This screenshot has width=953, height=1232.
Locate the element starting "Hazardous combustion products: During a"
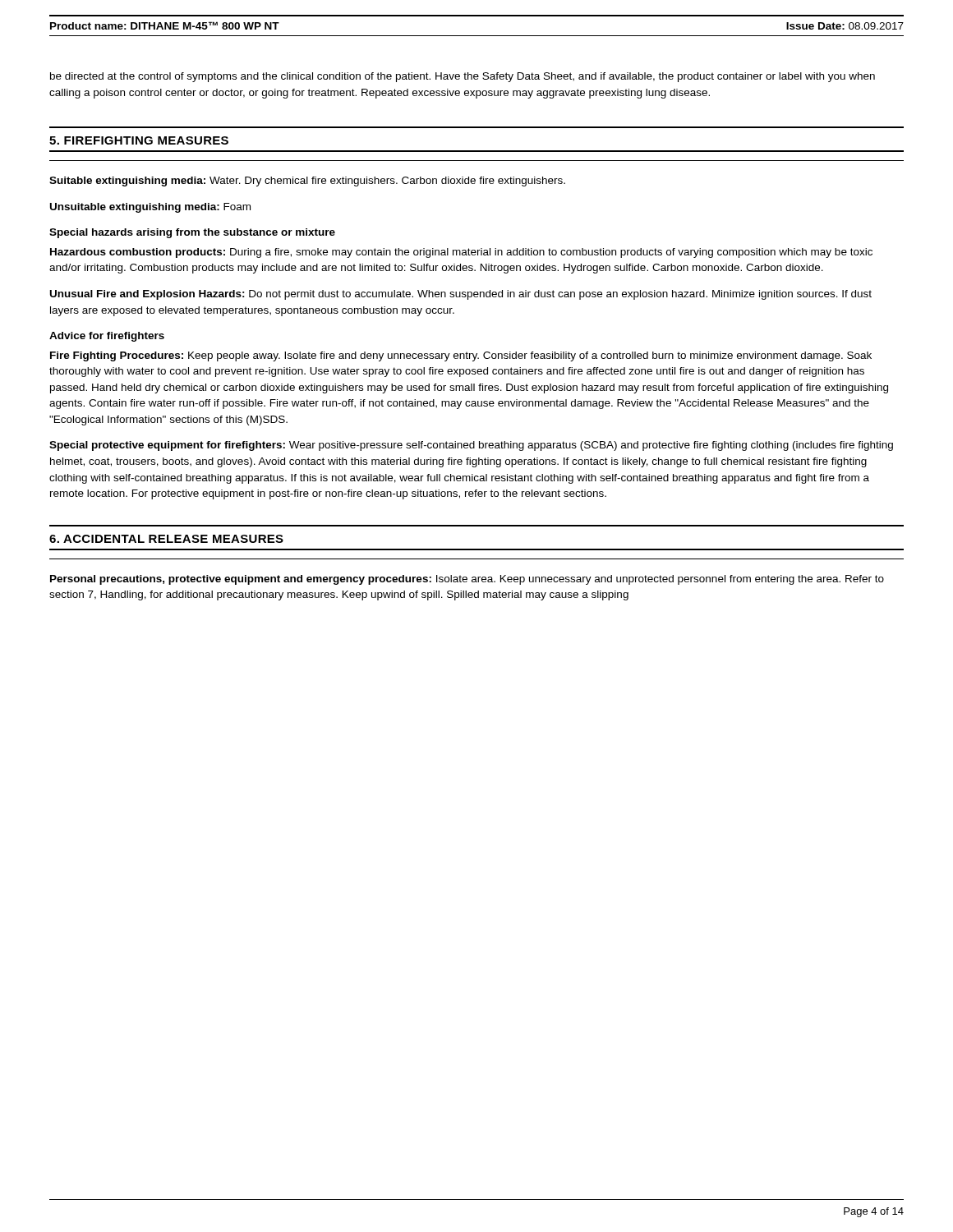[461, 260]
